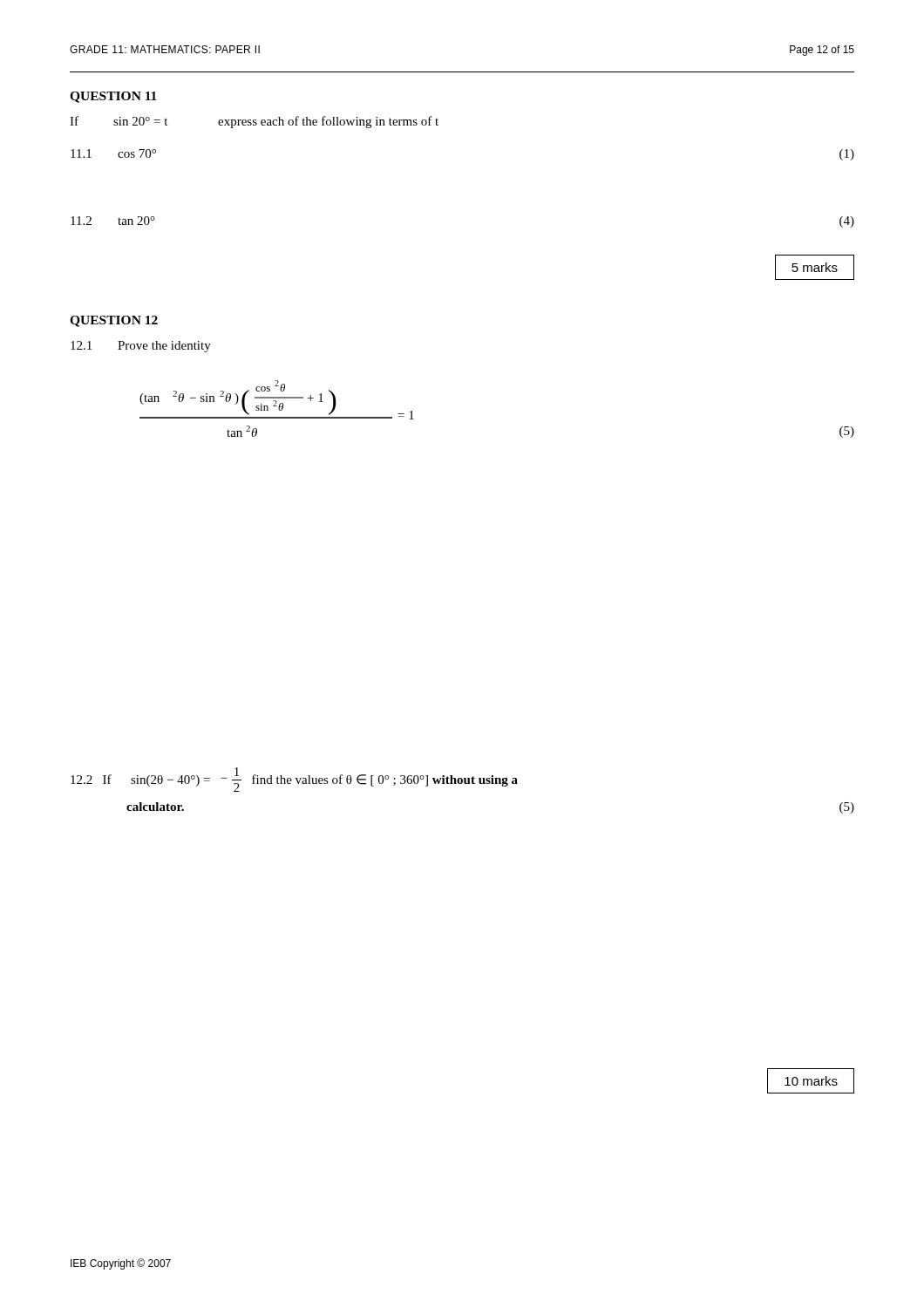Find "QUESTION 11" on this page
The height and width of the screenshot is (1308, 924).
(x=114, y=95)
